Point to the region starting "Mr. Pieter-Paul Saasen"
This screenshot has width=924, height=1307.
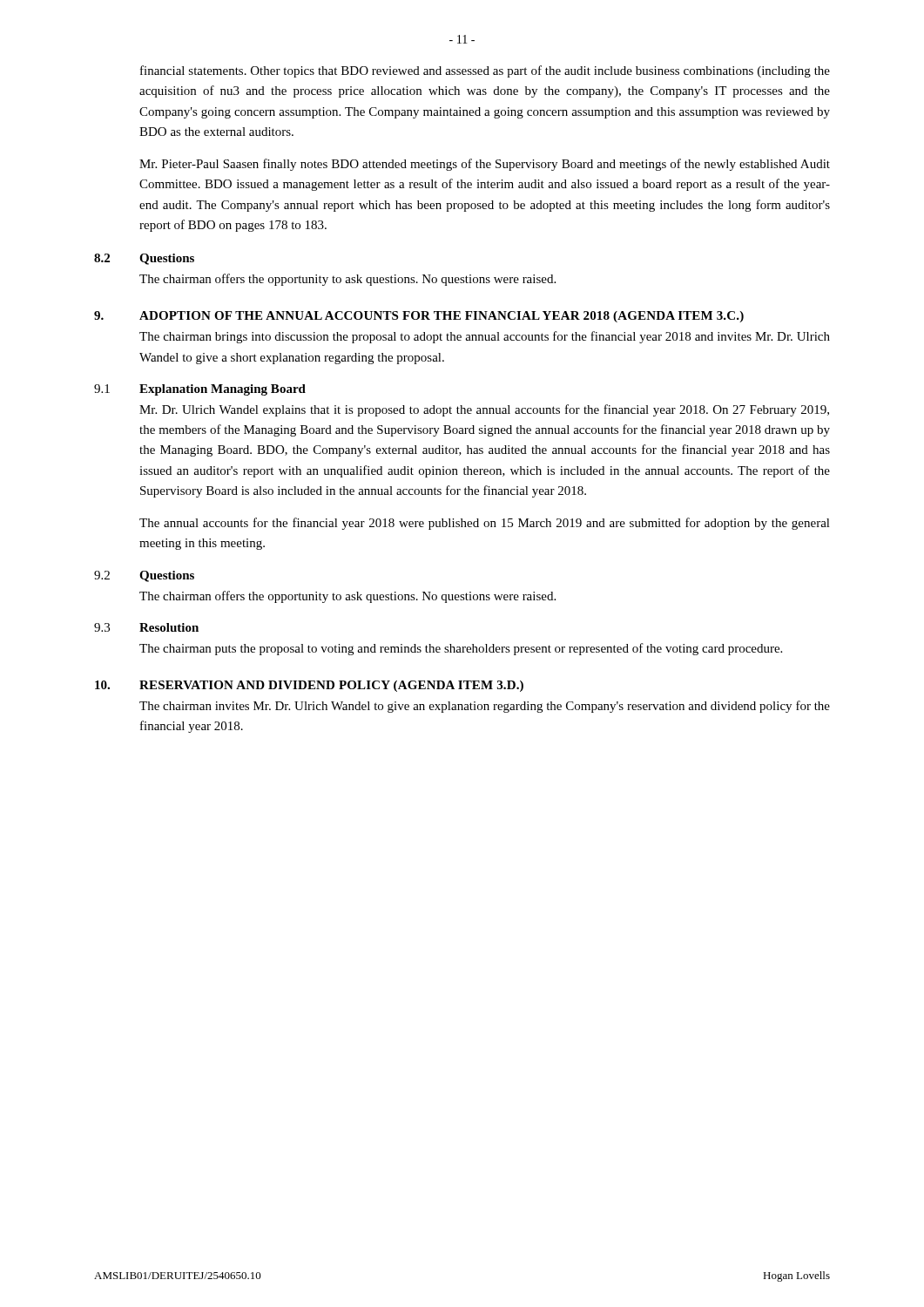[485, 194]
